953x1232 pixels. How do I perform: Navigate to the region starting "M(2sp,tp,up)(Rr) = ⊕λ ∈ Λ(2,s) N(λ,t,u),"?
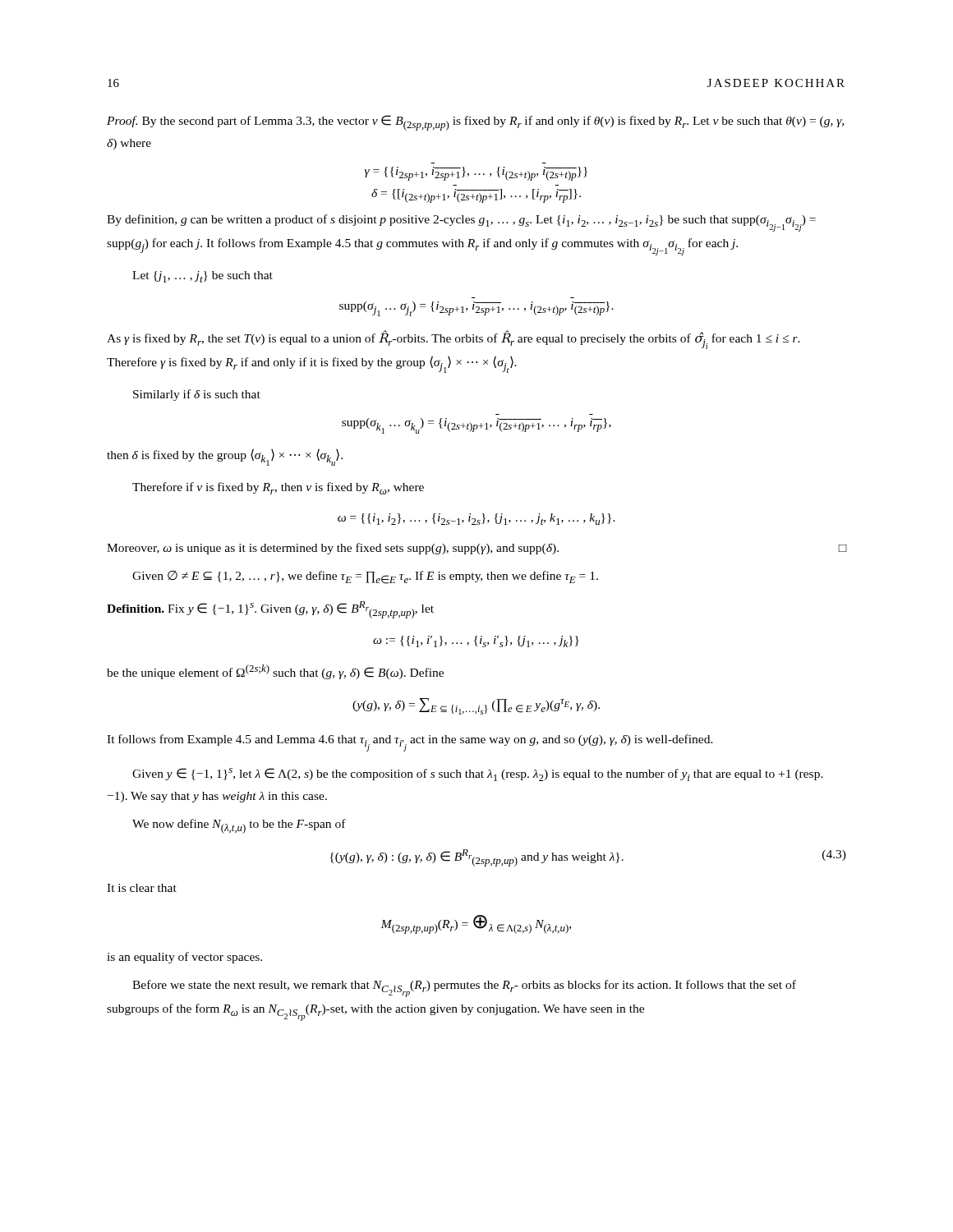pyautogui.click(x=476, y=922)
